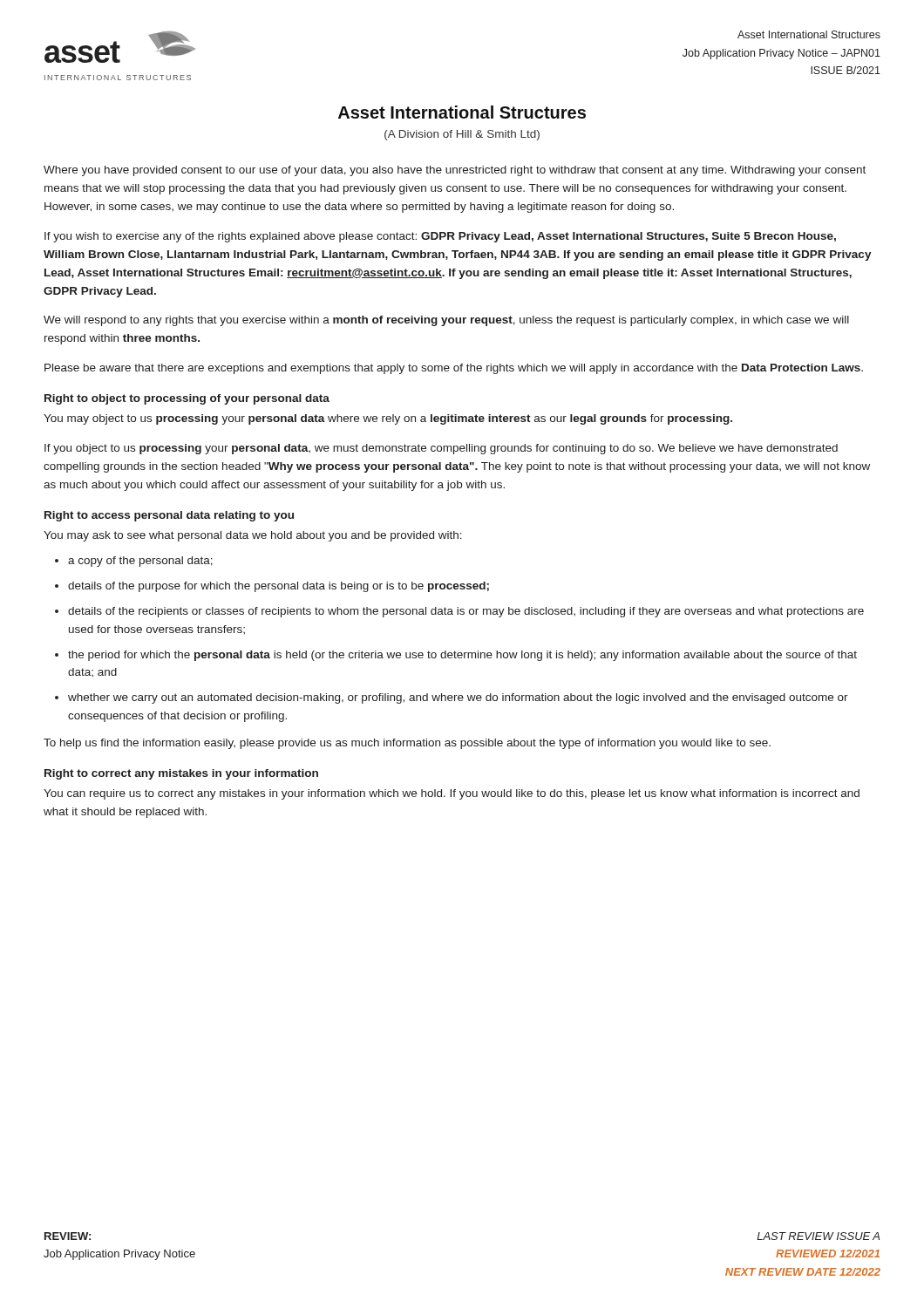Where is the passage that starts "Where you have provided consent to"?
Image resolution: width=924 pixels, height=1308 pixels.
[x=455, y=188]
